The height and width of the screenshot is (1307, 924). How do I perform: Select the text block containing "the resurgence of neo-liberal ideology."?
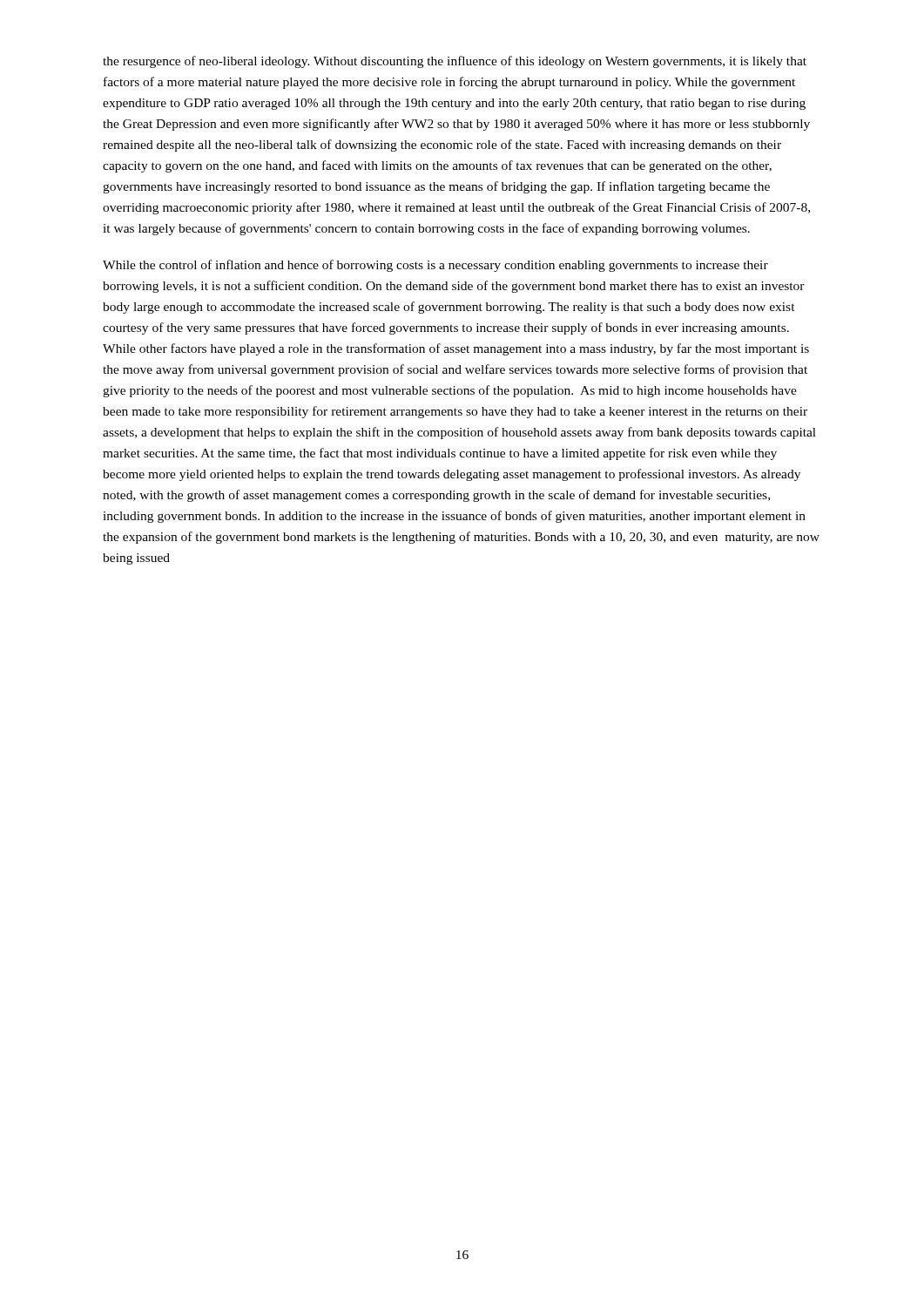(457, 144)
